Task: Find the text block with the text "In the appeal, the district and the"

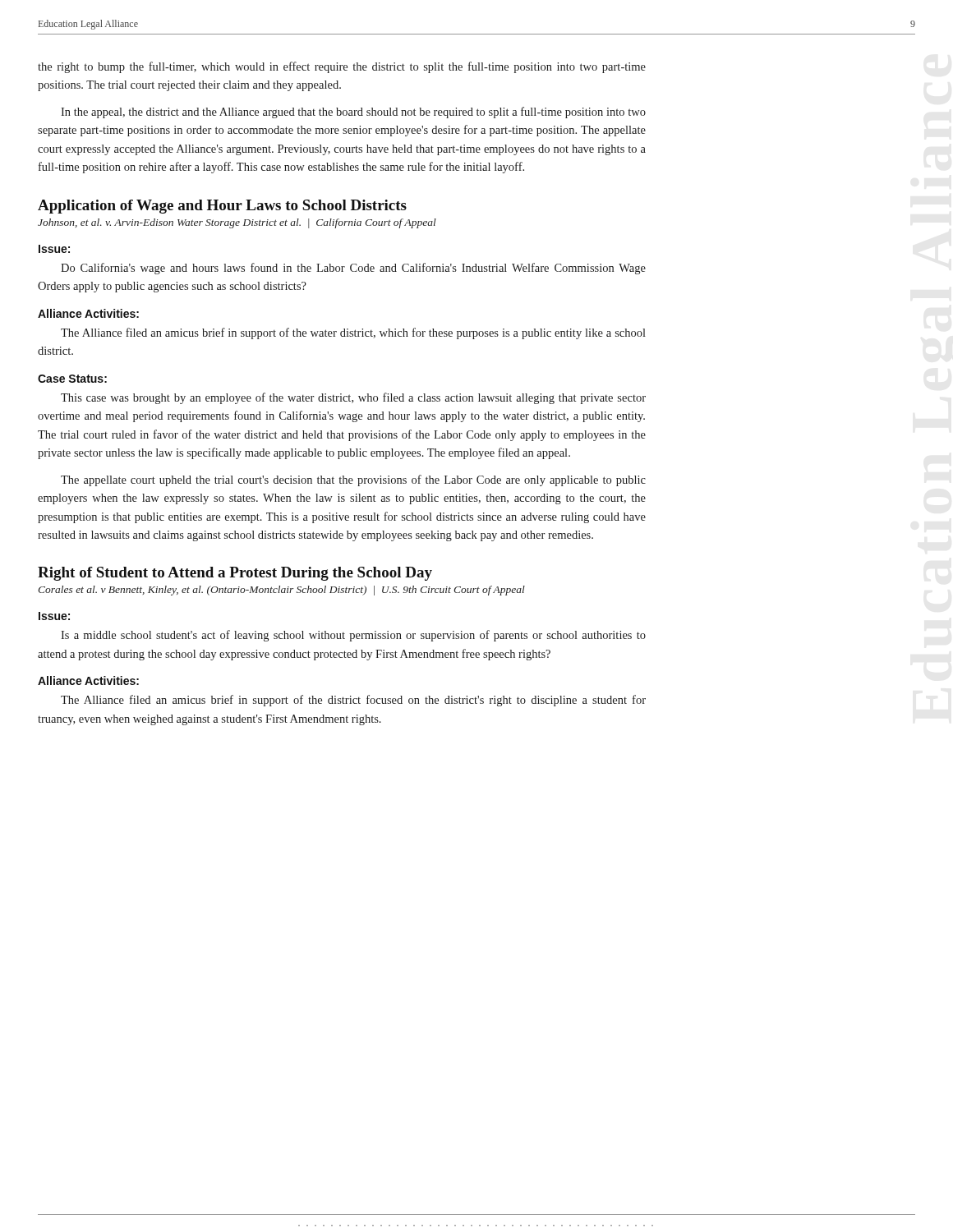Action: pos(342,140)
